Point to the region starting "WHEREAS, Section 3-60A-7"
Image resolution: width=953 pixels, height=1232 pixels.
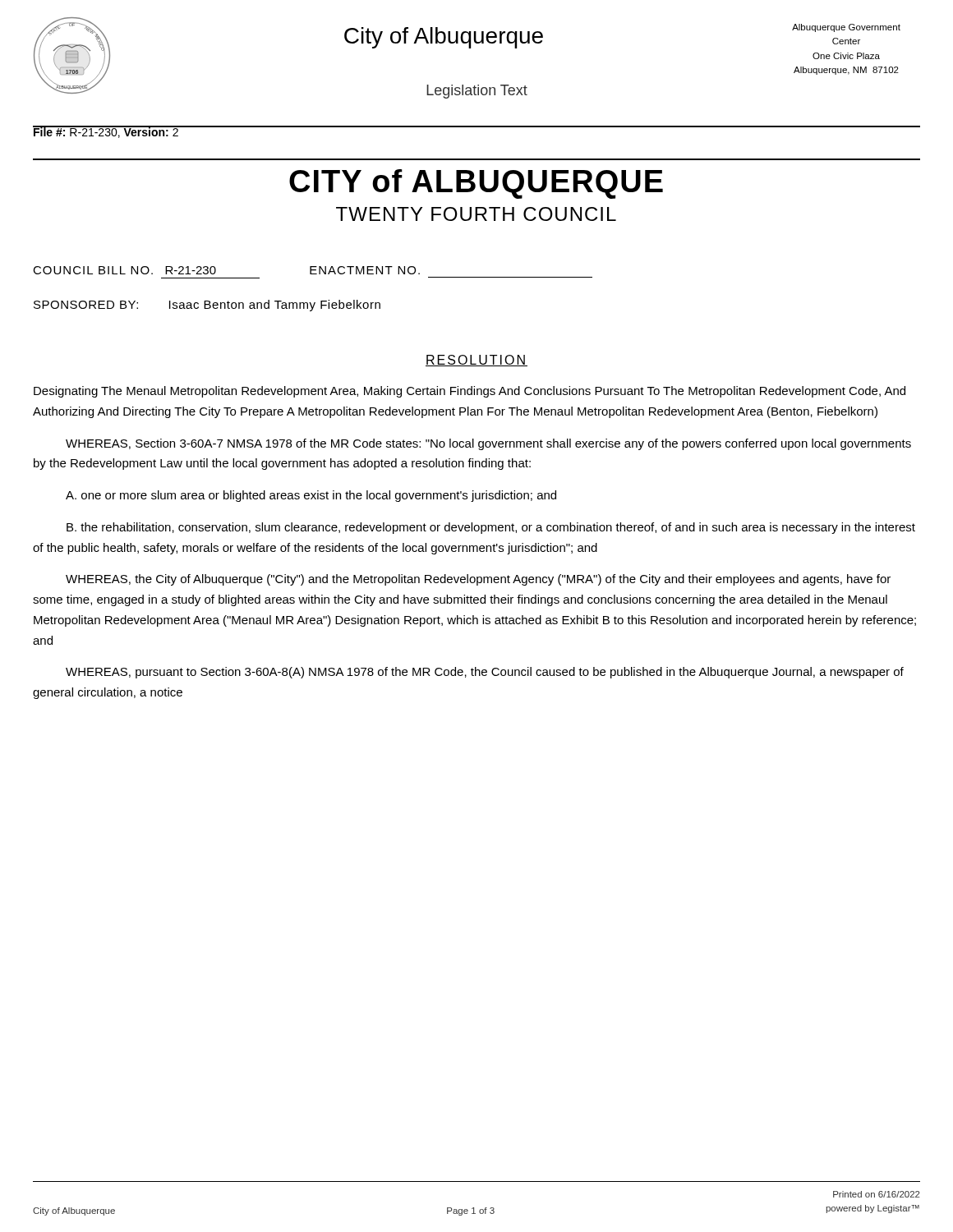point(472,453)
